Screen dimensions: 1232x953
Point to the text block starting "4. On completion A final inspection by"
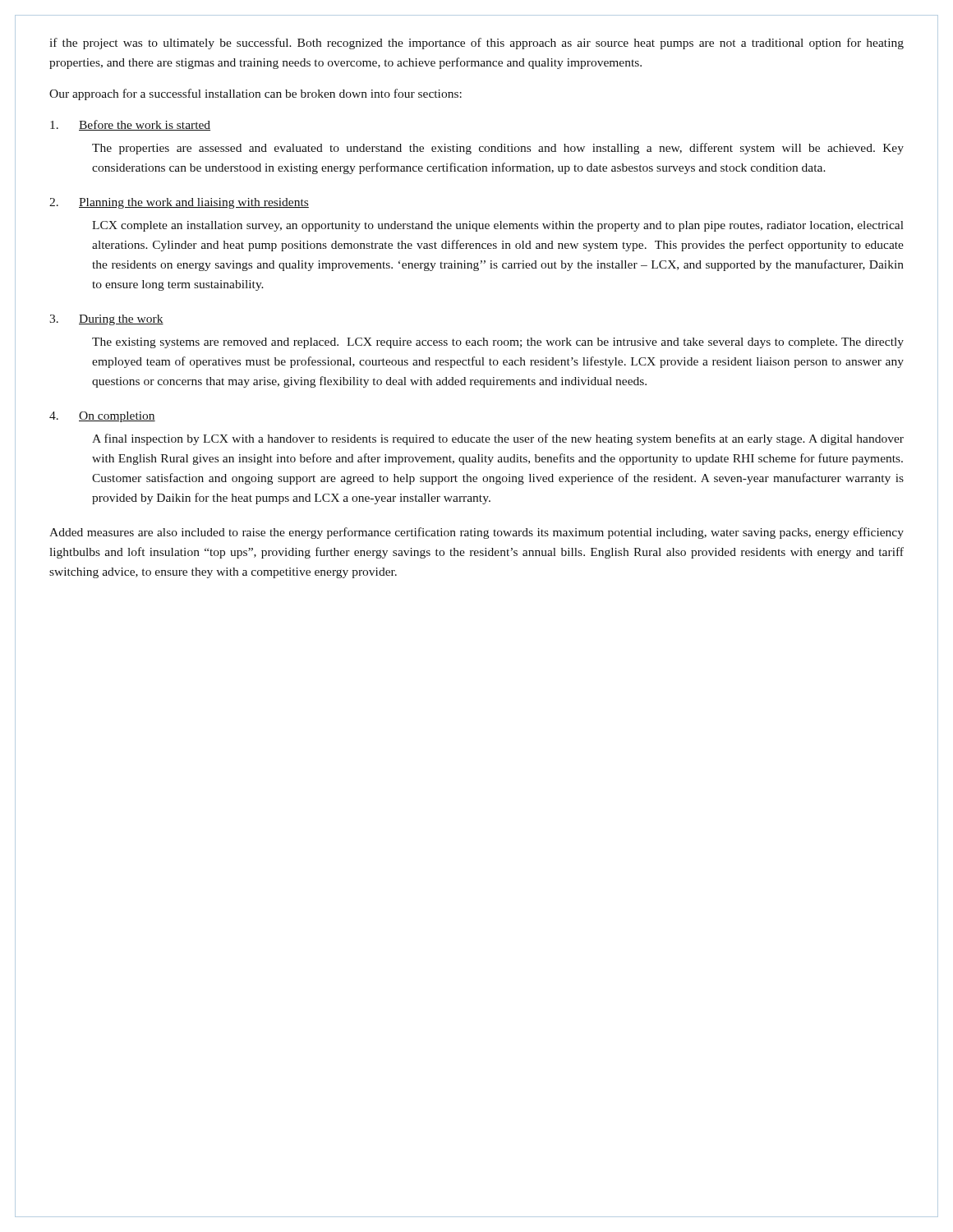476,457
